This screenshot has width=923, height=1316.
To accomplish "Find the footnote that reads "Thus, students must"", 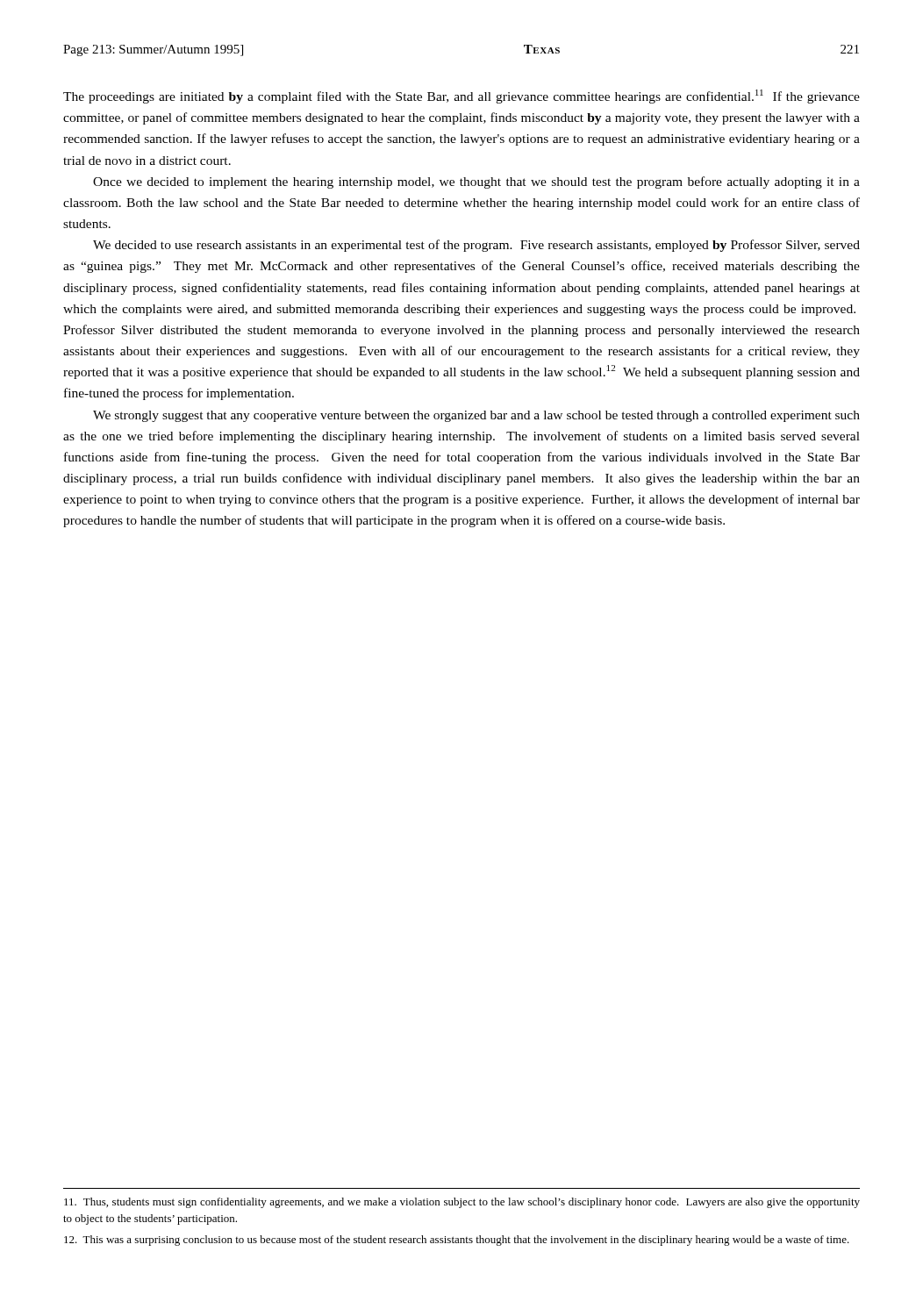I will click(462, 1210).
